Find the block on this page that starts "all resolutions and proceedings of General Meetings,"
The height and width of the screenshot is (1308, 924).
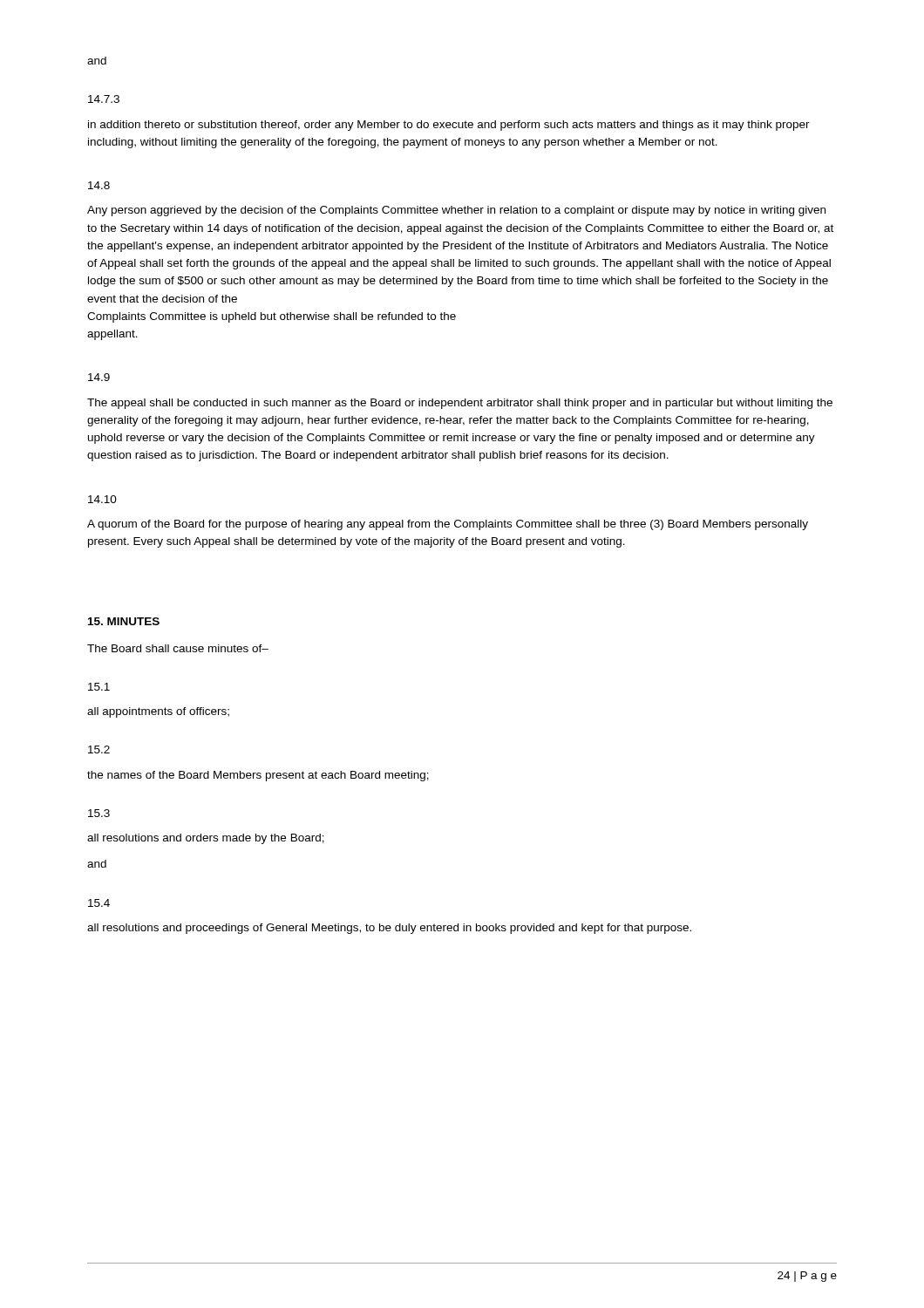[462, 928]
